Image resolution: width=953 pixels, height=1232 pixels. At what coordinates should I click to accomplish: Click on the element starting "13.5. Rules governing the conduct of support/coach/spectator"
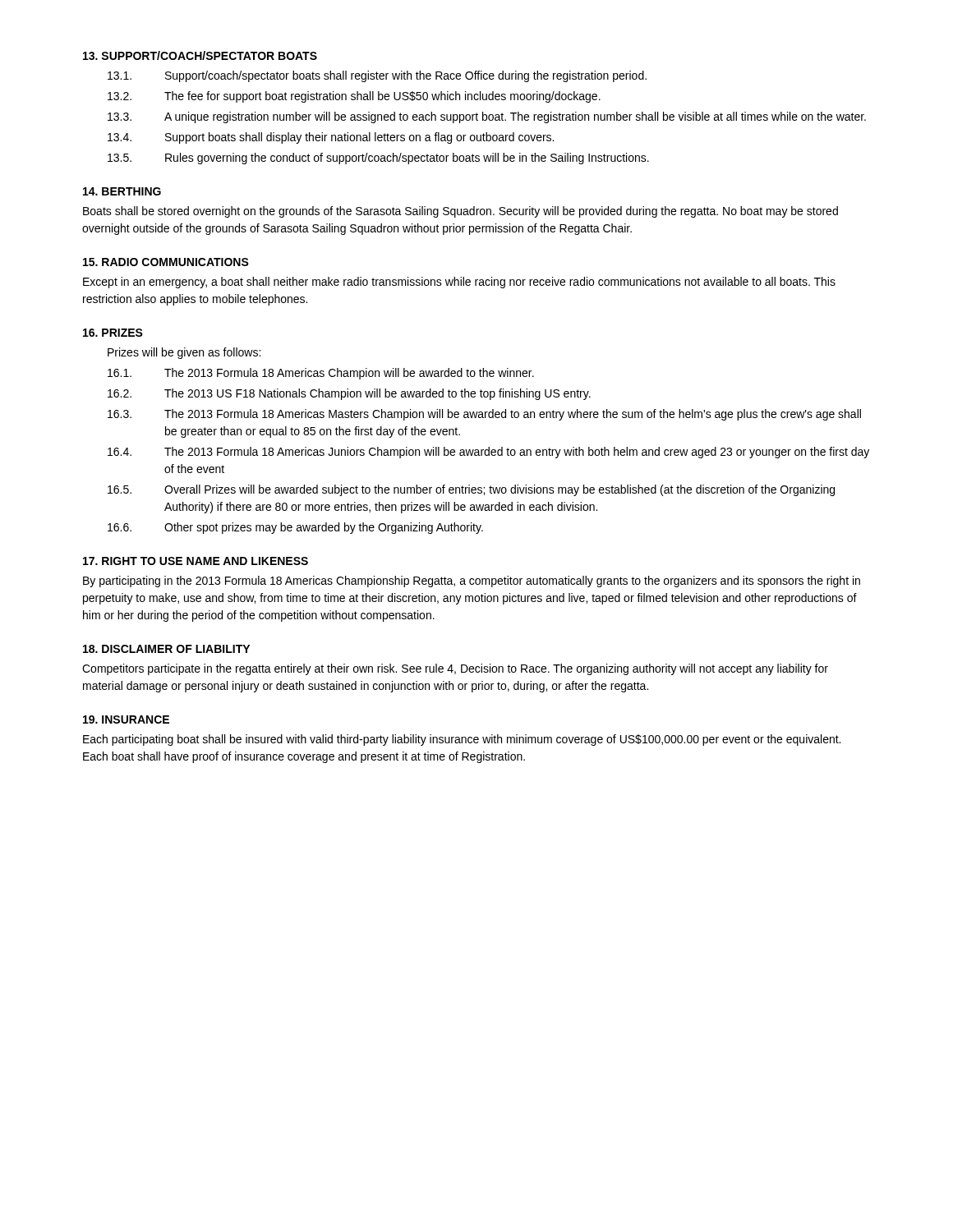(x=476, y=158)
